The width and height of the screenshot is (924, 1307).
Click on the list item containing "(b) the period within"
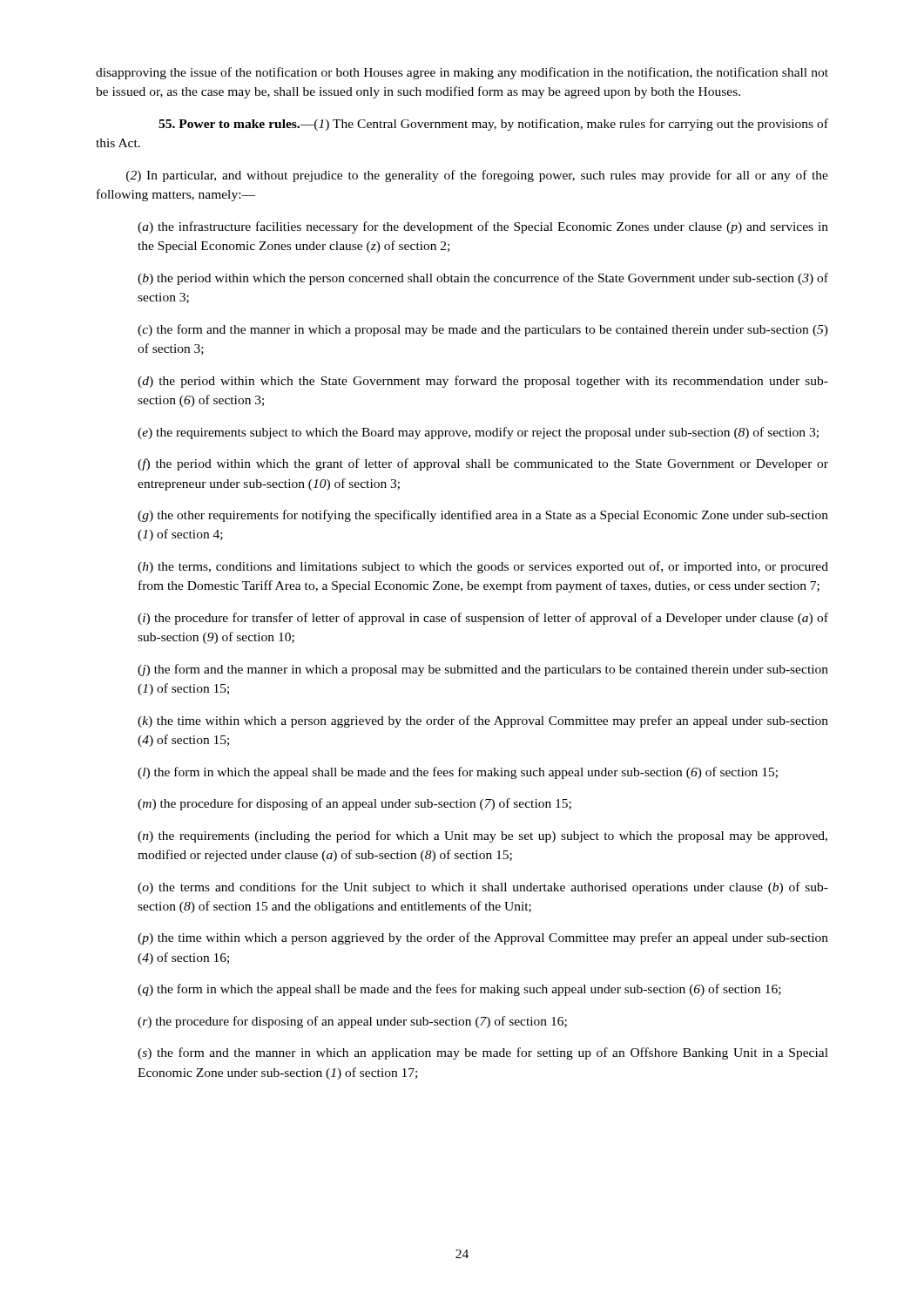click(483, 288)
